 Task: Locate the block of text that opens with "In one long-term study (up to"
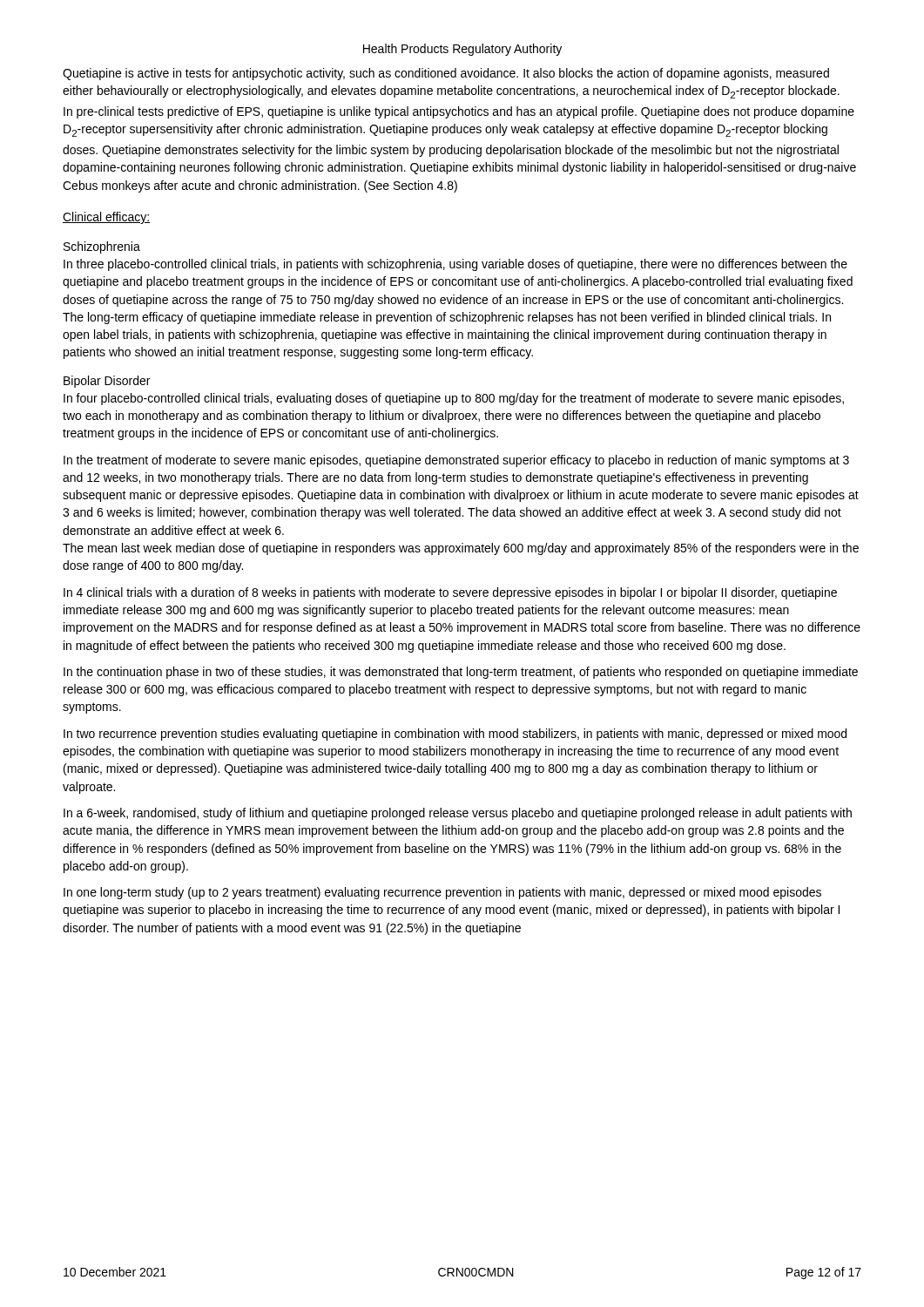(x=462, y=910)
